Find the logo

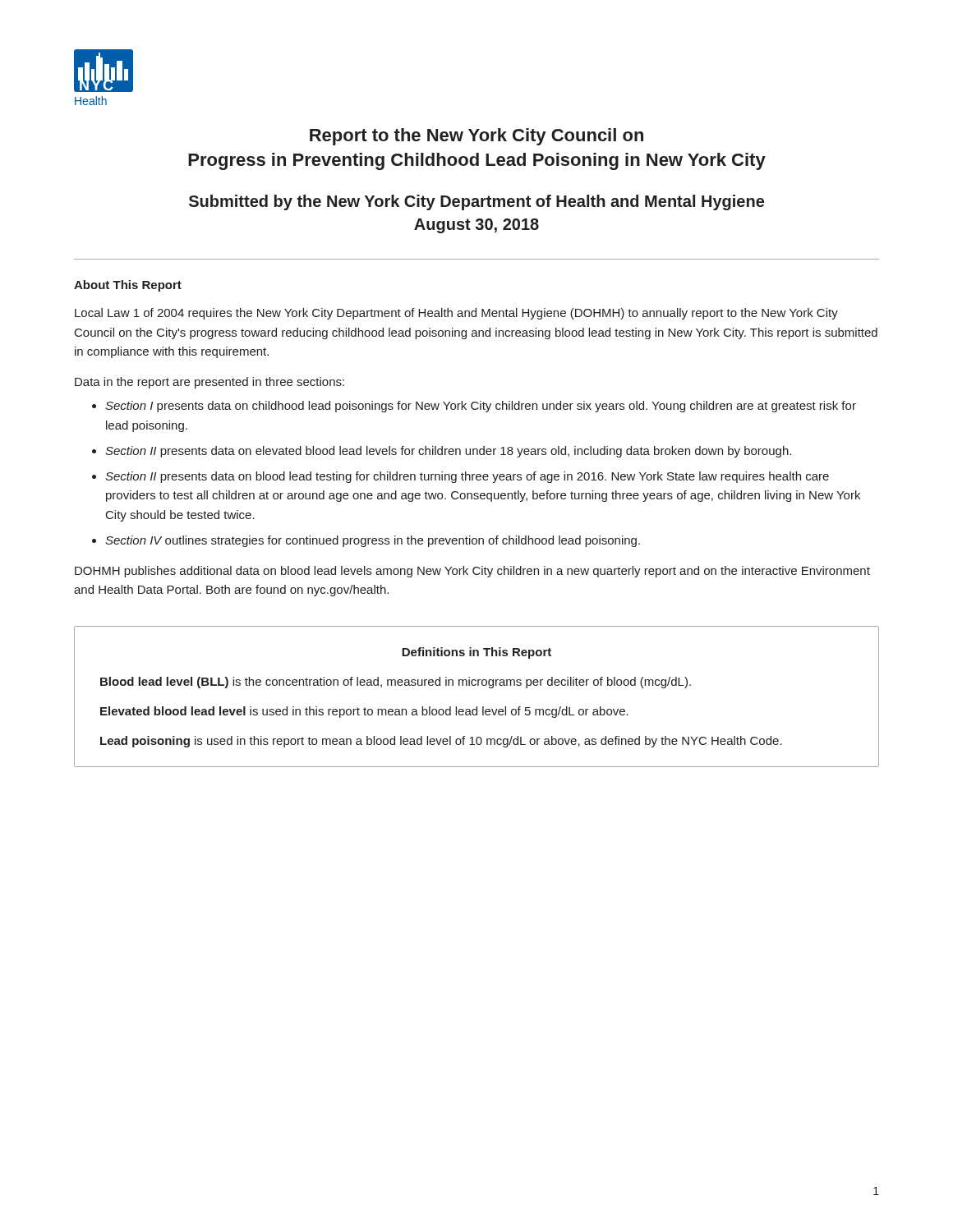click(476, 79)
